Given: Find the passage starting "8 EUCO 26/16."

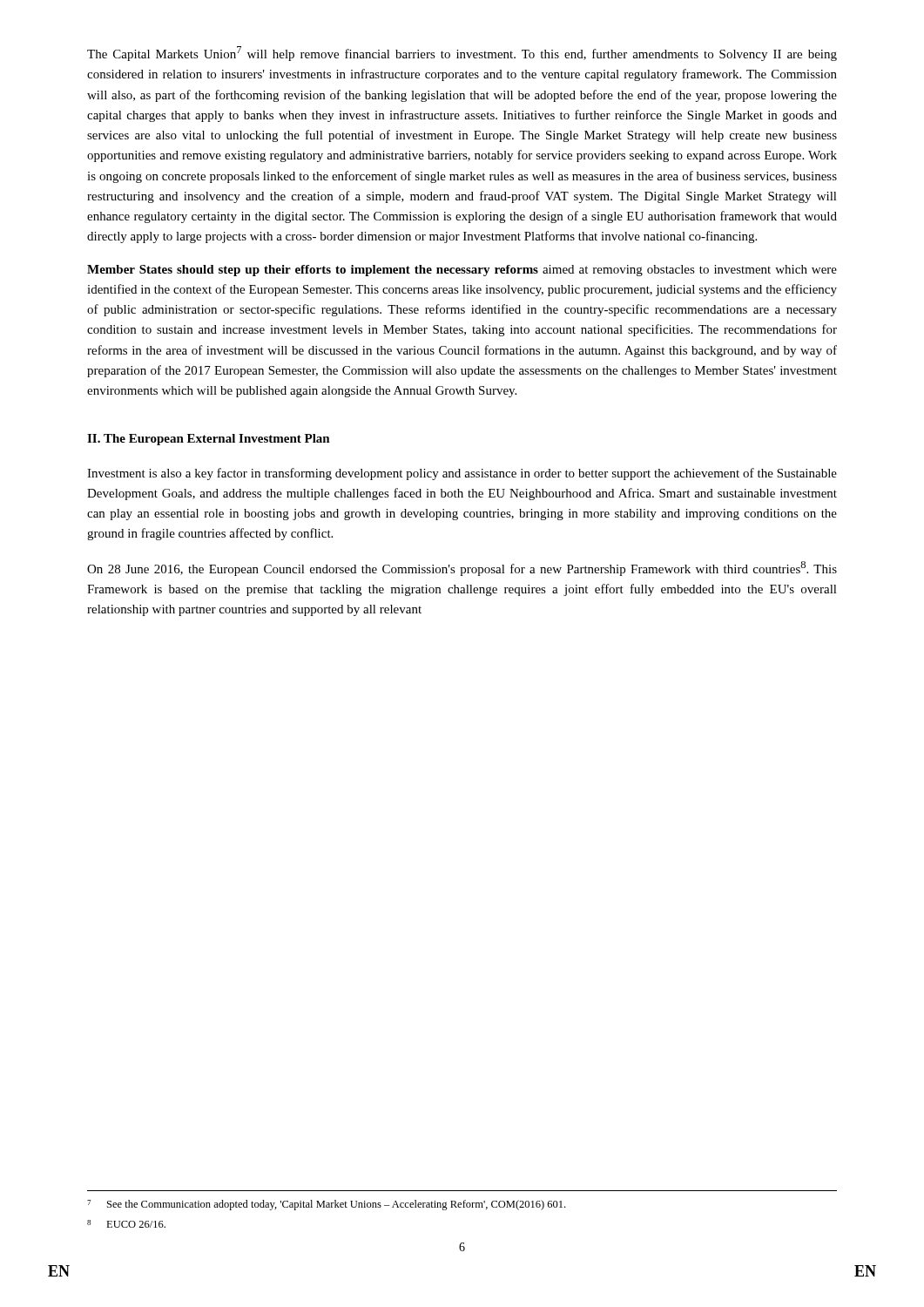Looking at the screenshot, I should coord(126,1224).
